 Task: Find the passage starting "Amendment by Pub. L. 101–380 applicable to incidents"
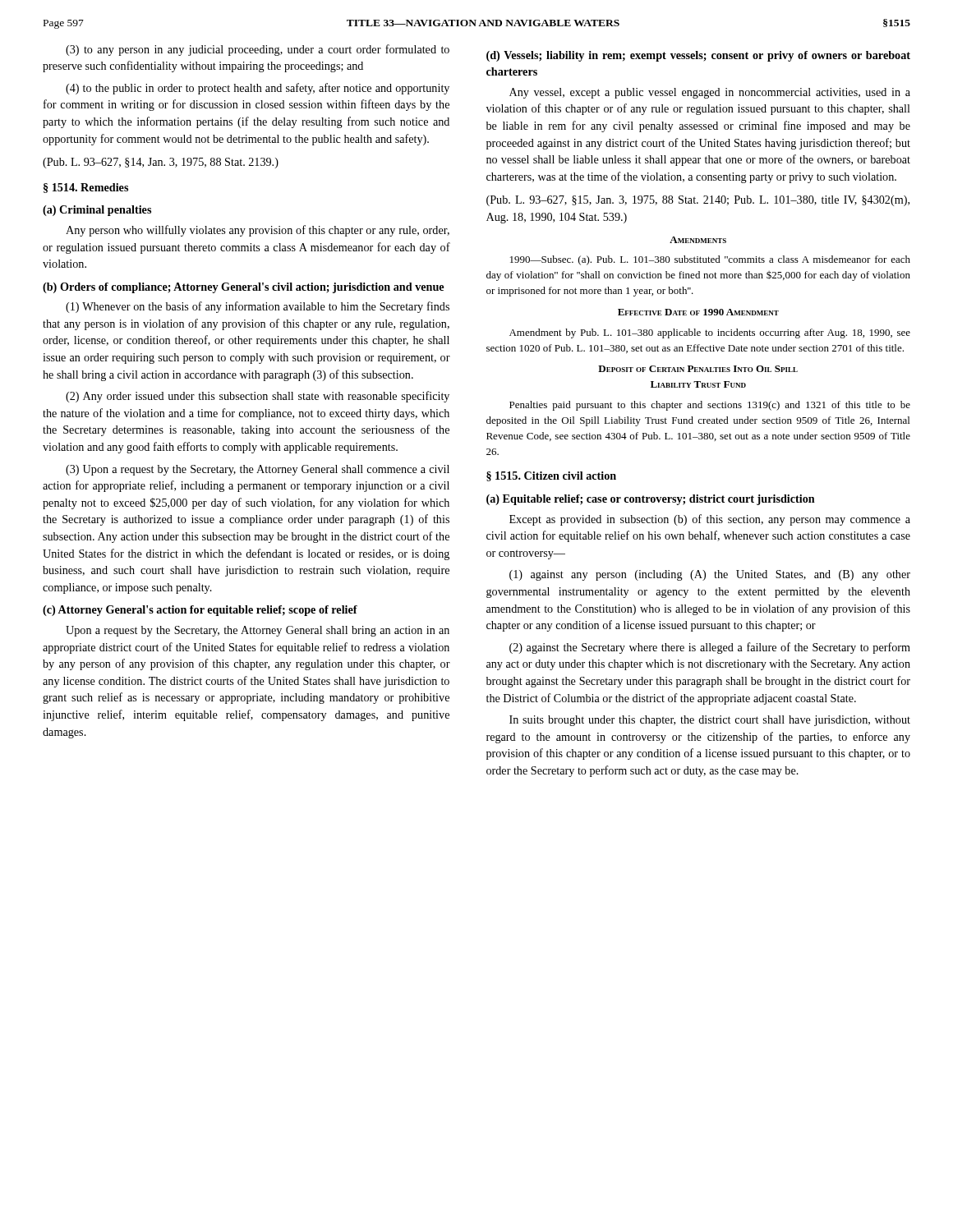click(x=698, y=340)
